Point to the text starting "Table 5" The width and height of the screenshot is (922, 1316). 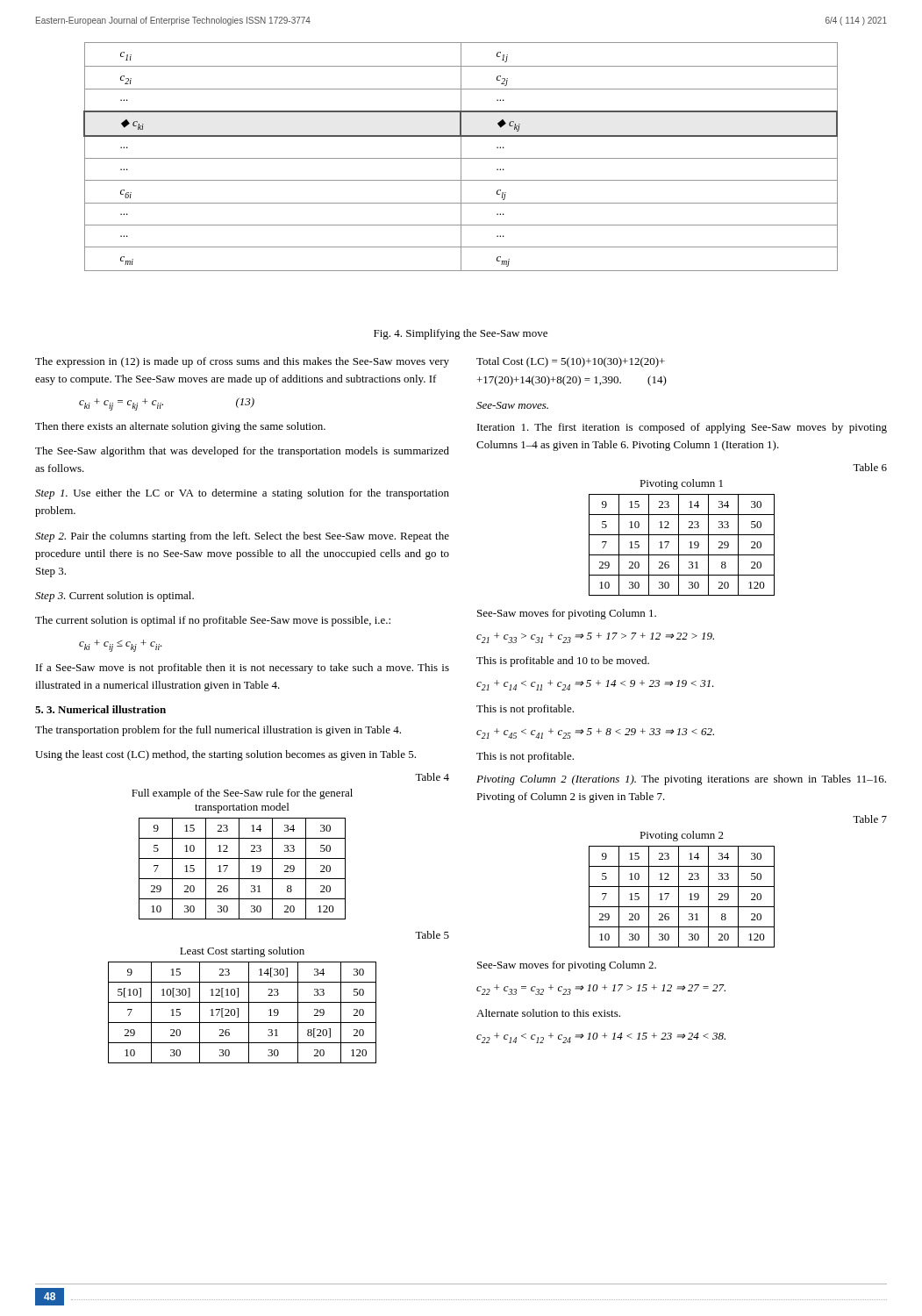432,935
